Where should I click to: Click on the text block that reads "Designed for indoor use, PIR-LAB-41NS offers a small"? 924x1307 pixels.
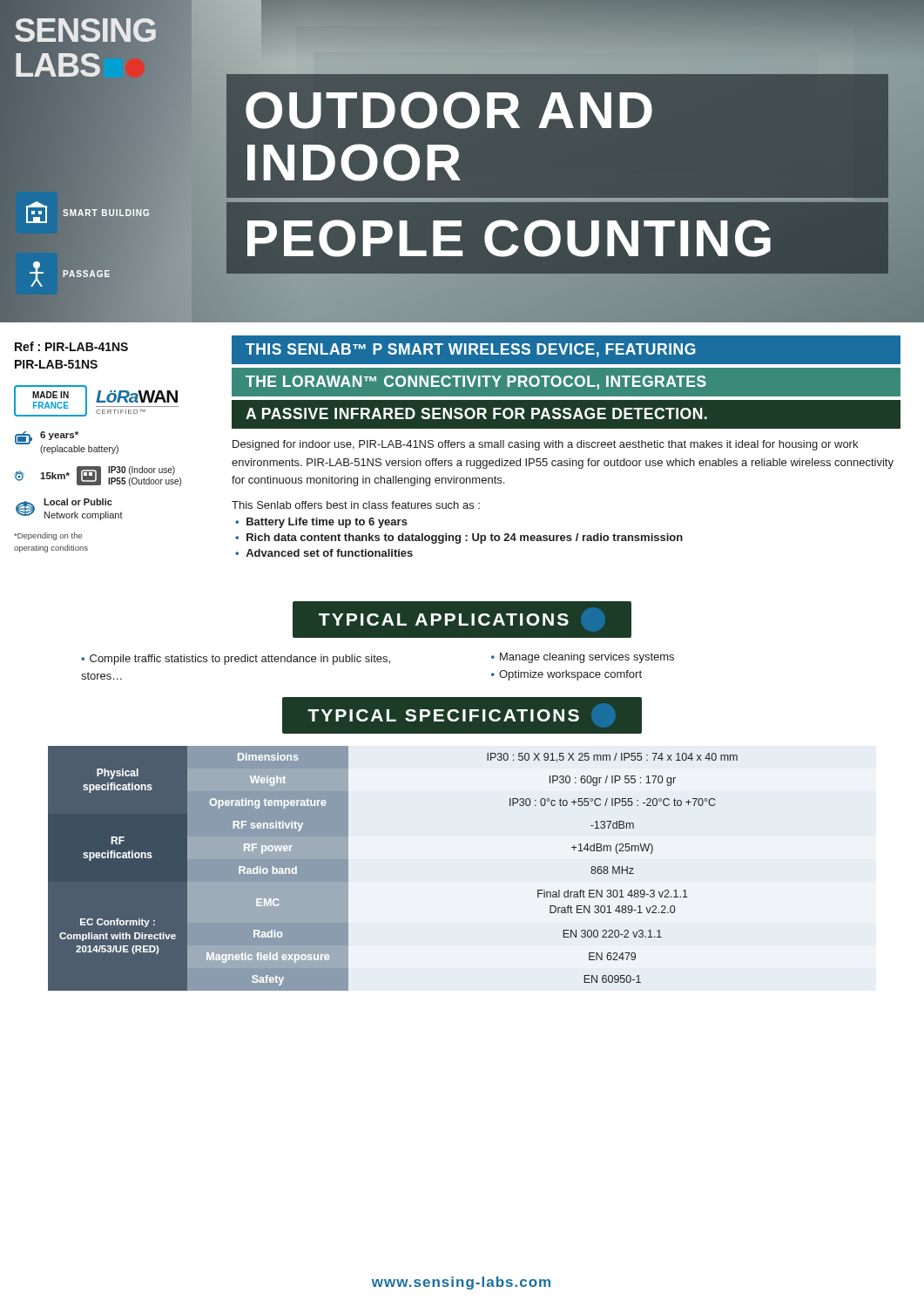563,462
